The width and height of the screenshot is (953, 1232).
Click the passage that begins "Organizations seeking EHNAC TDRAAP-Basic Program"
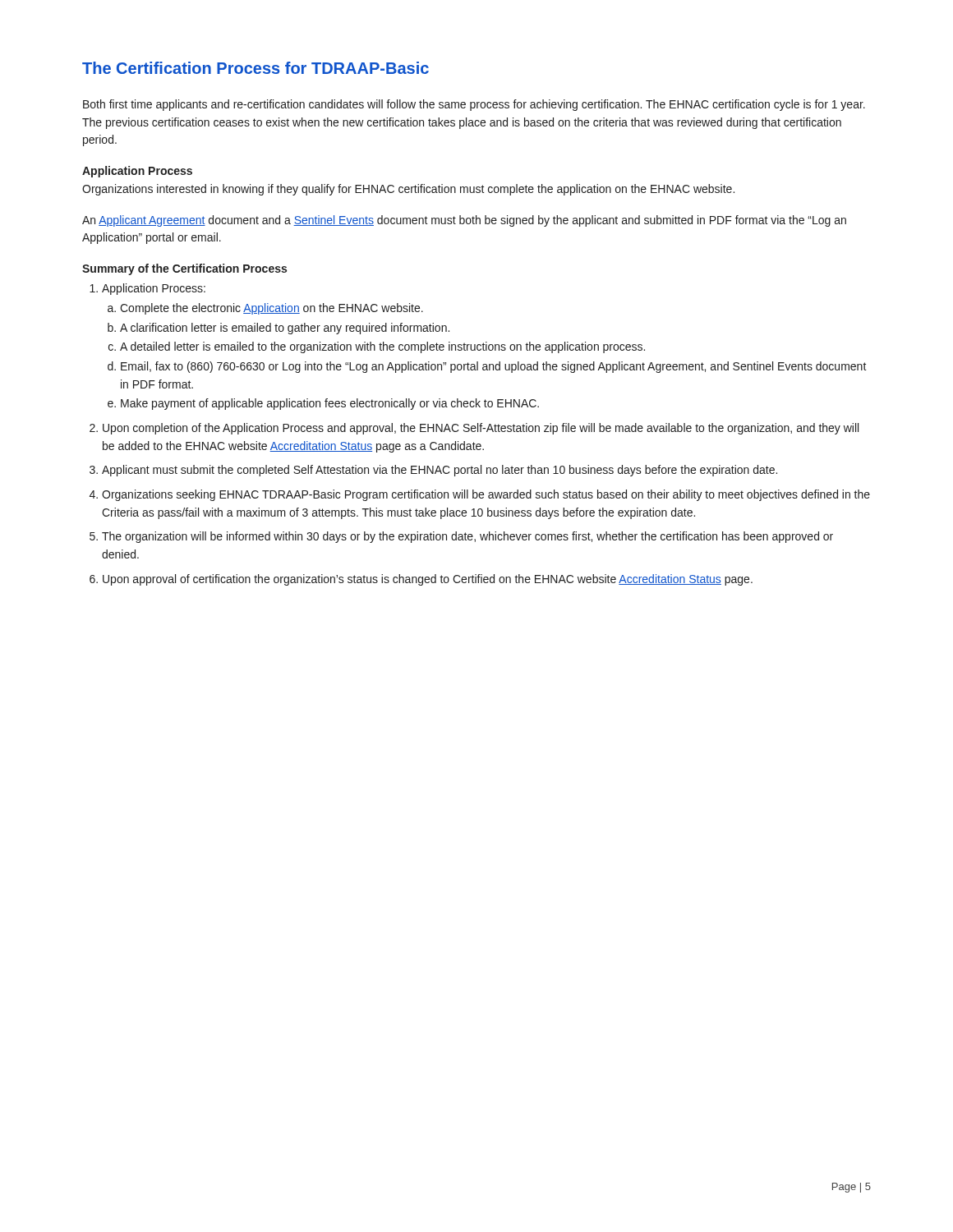tap(476, 504)
